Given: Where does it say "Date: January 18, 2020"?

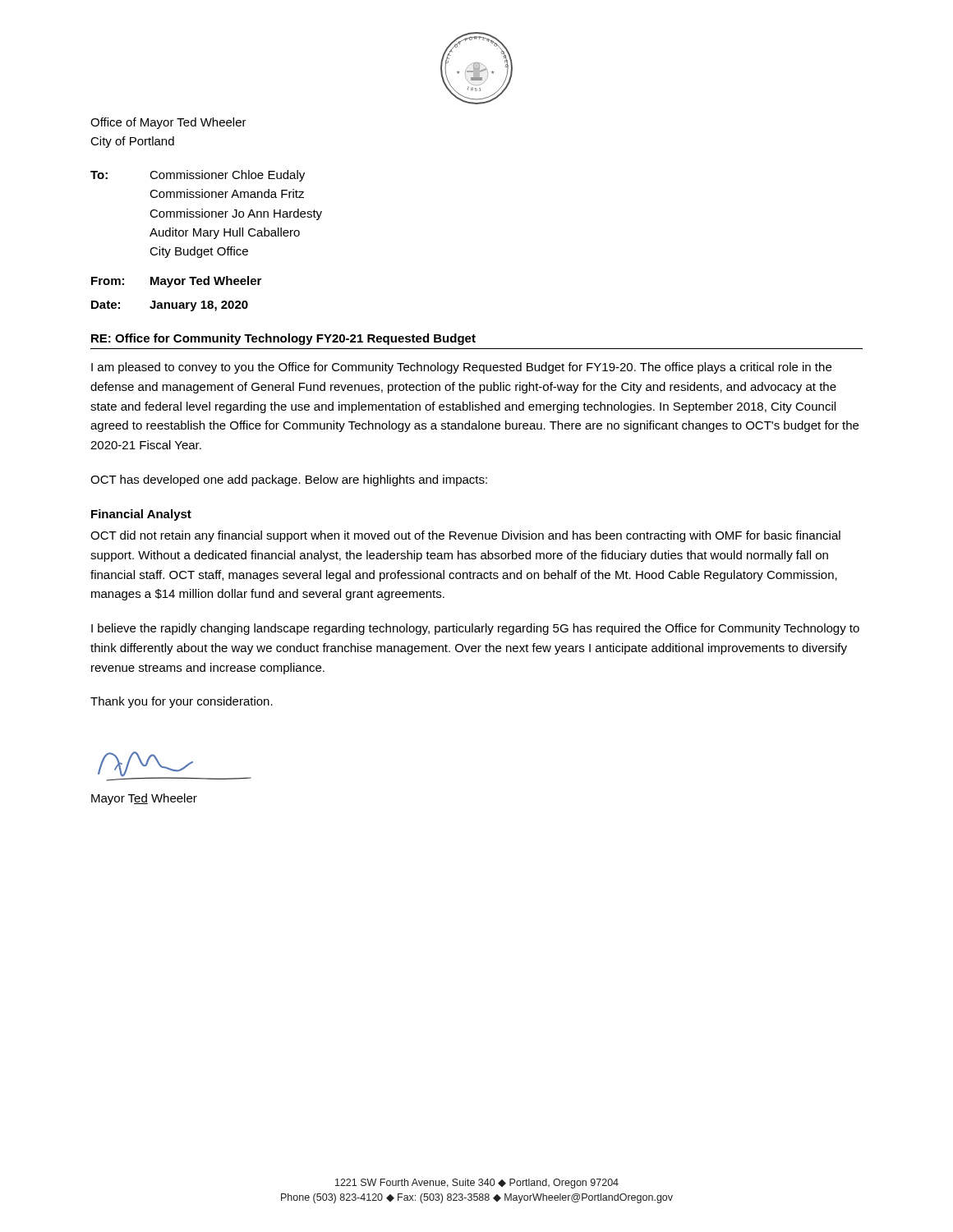Looking at the screenshot, I should pyautogui.click(x=170, y=306).
